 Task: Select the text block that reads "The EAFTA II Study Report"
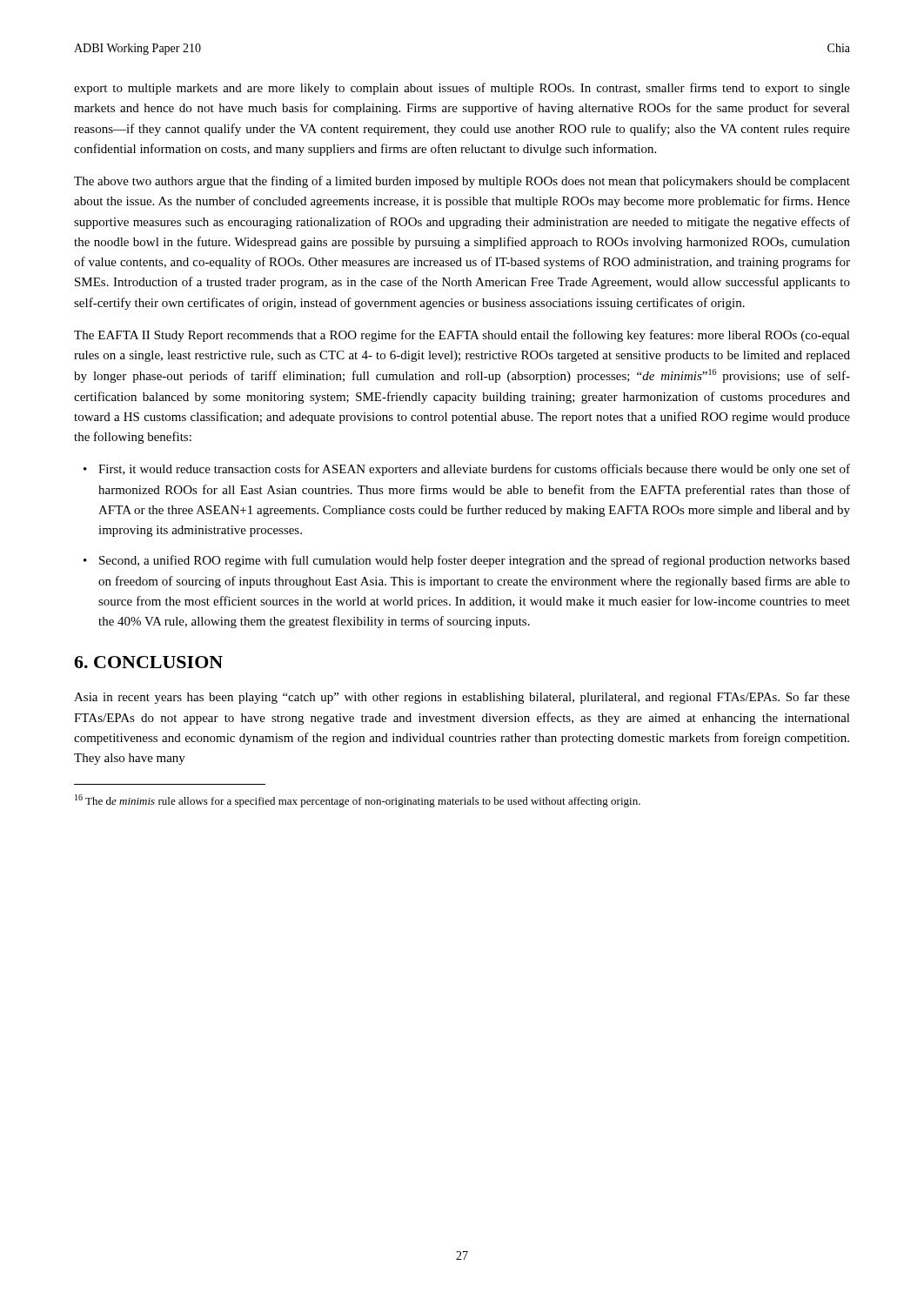(x=462, y=386)
